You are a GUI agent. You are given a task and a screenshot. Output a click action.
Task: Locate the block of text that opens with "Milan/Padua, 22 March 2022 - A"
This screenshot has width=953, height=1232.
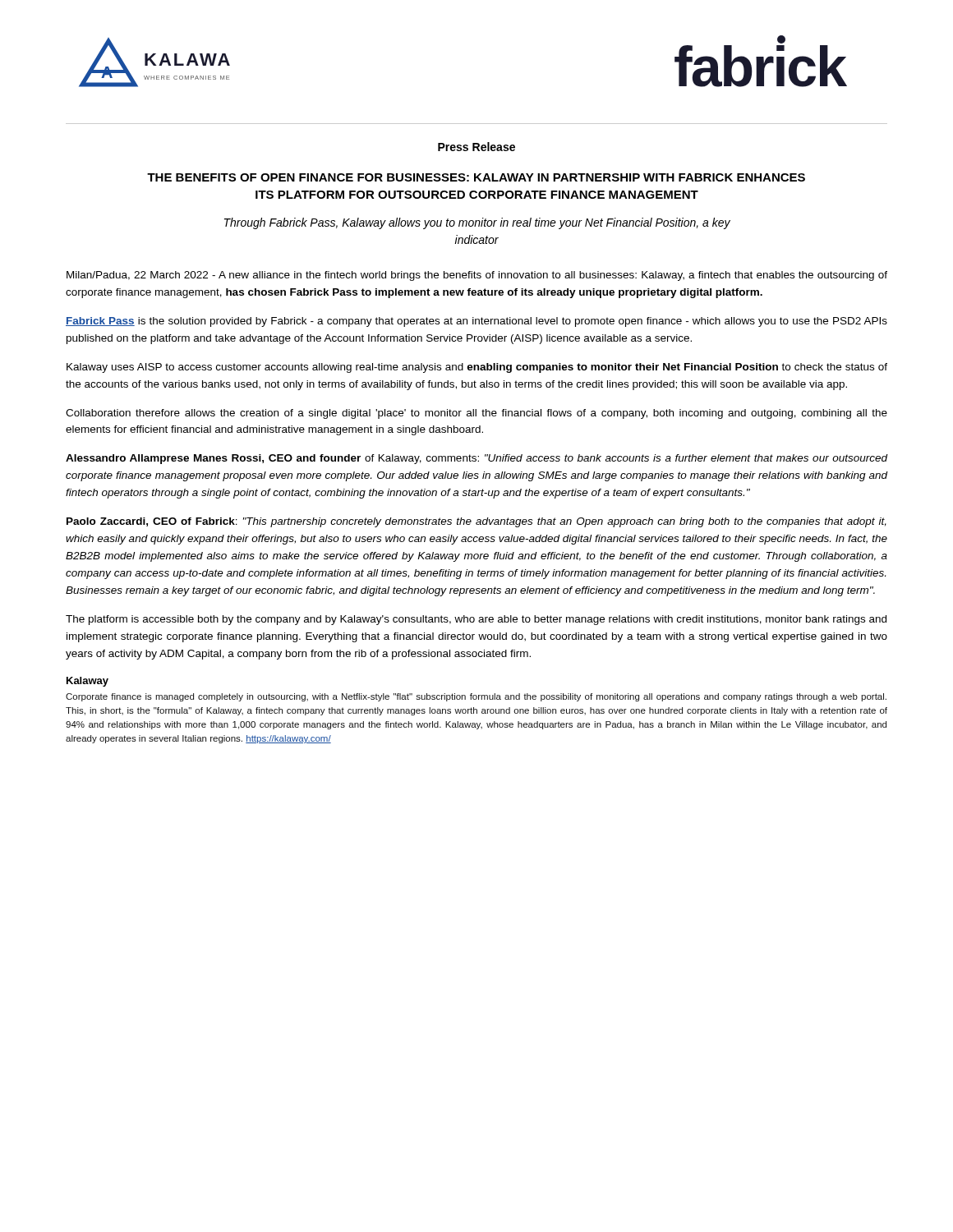pos(476,283)
